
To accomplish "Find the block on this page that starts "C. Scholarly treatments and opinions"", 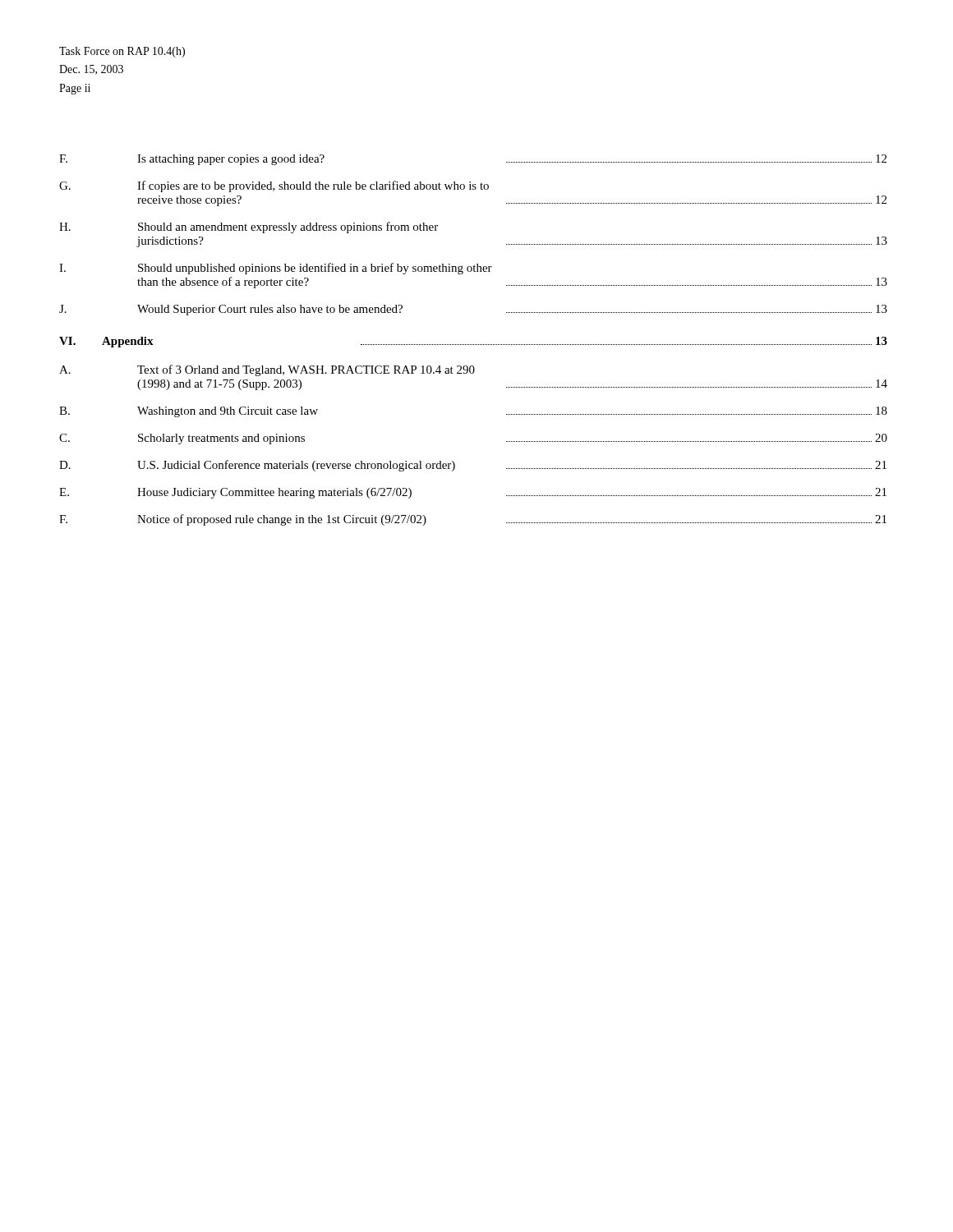I will pos(61,439).
